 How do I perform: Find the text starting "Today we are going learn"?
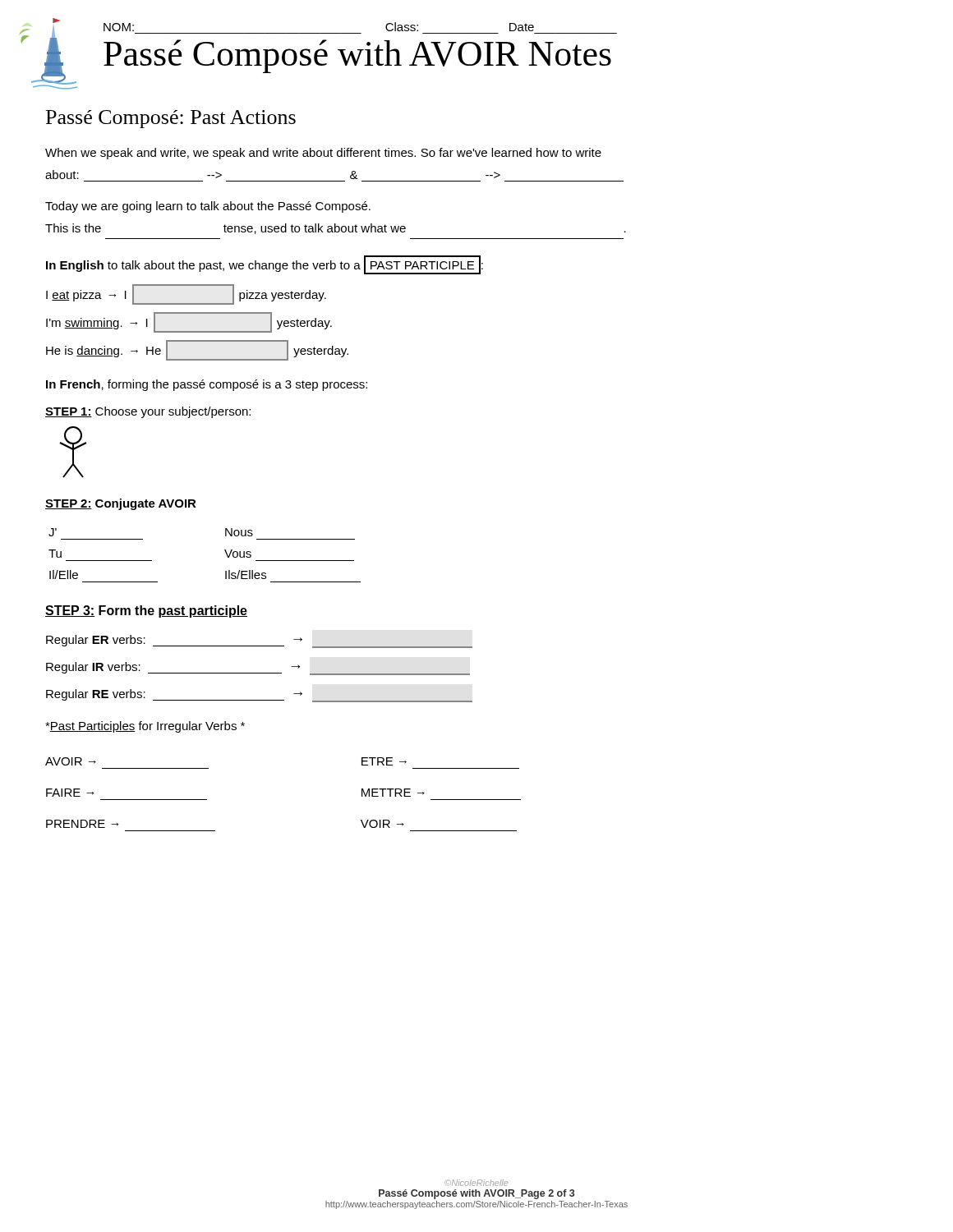208,206
